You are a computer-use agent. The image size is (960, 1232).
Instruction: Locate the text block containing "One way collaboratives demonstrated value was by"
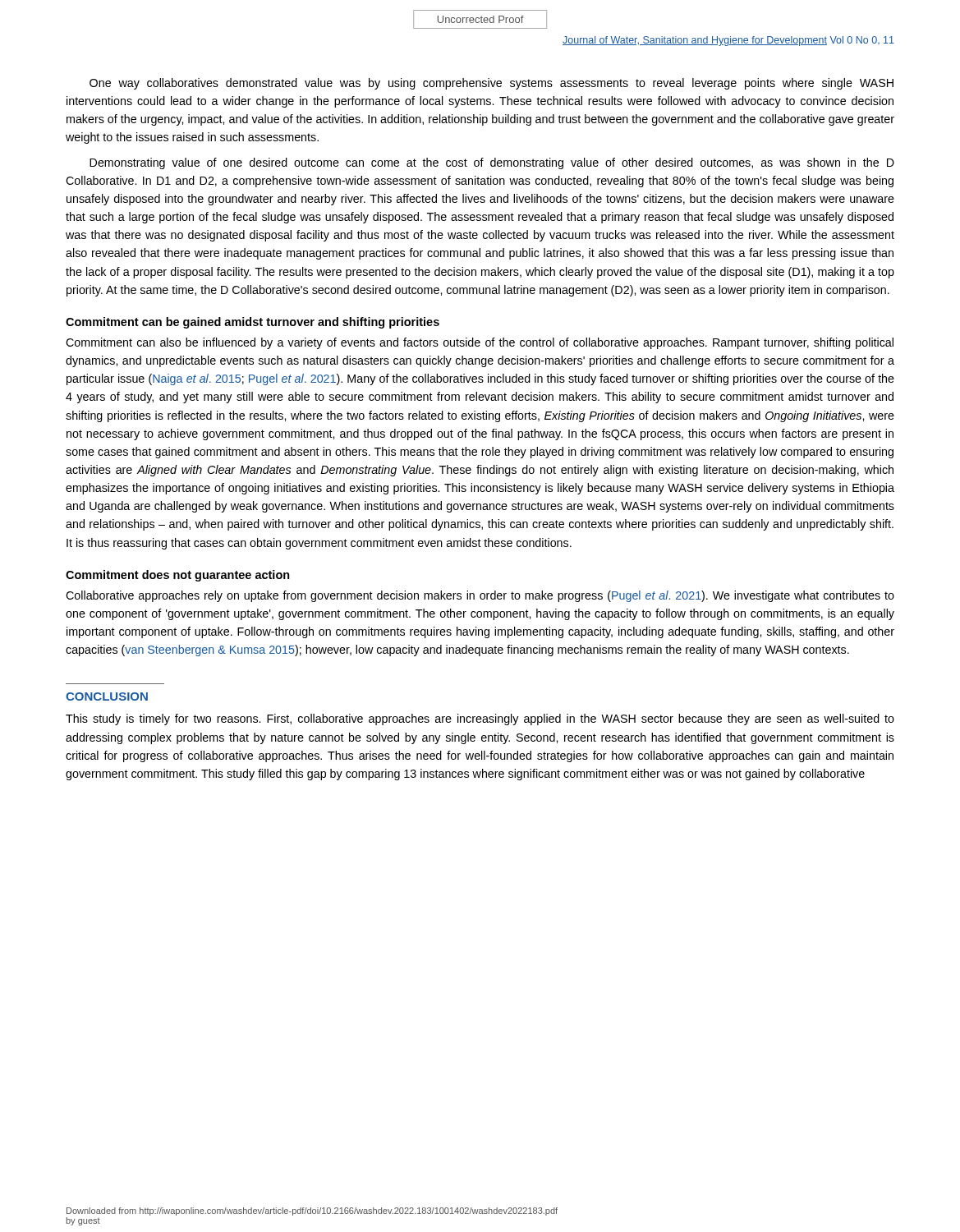[x=480, y=110]
